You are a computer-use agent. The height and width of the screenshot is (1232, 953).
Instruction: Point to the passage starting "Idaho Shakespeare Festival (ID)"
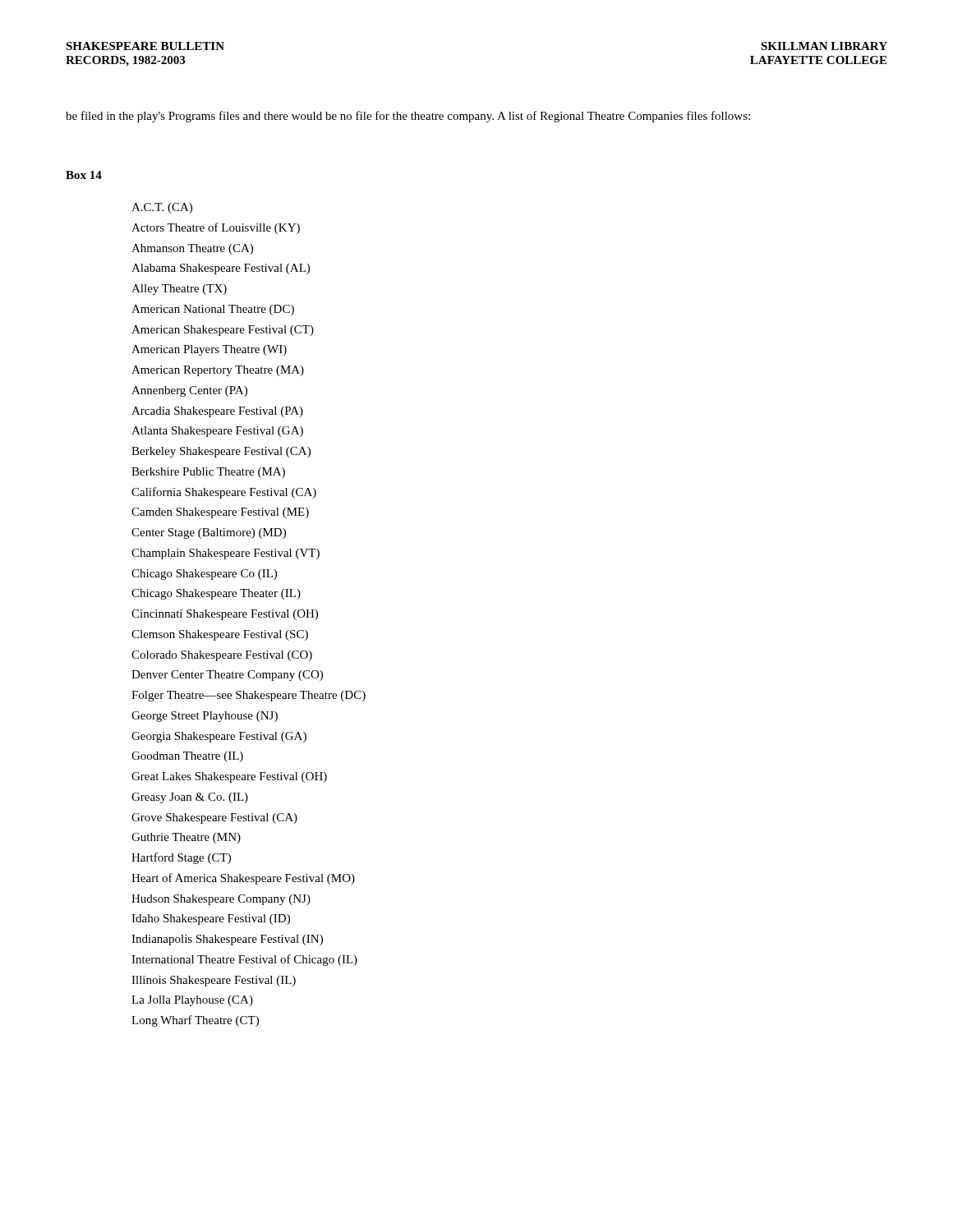(x=211, y=918)
